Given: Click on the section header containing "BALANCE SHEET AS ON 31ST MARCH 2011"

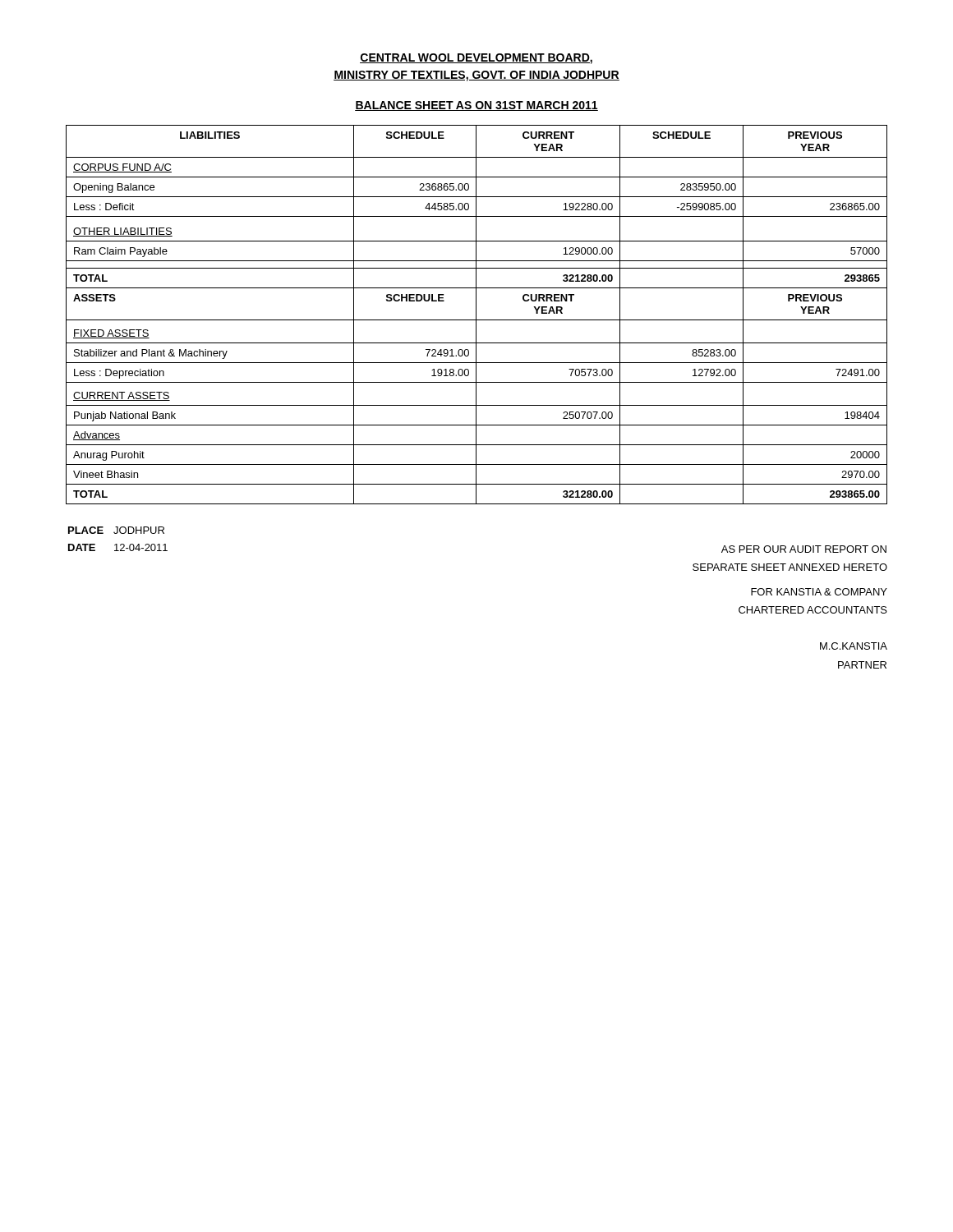Looking at the screenshot, I should coord(476,105).
